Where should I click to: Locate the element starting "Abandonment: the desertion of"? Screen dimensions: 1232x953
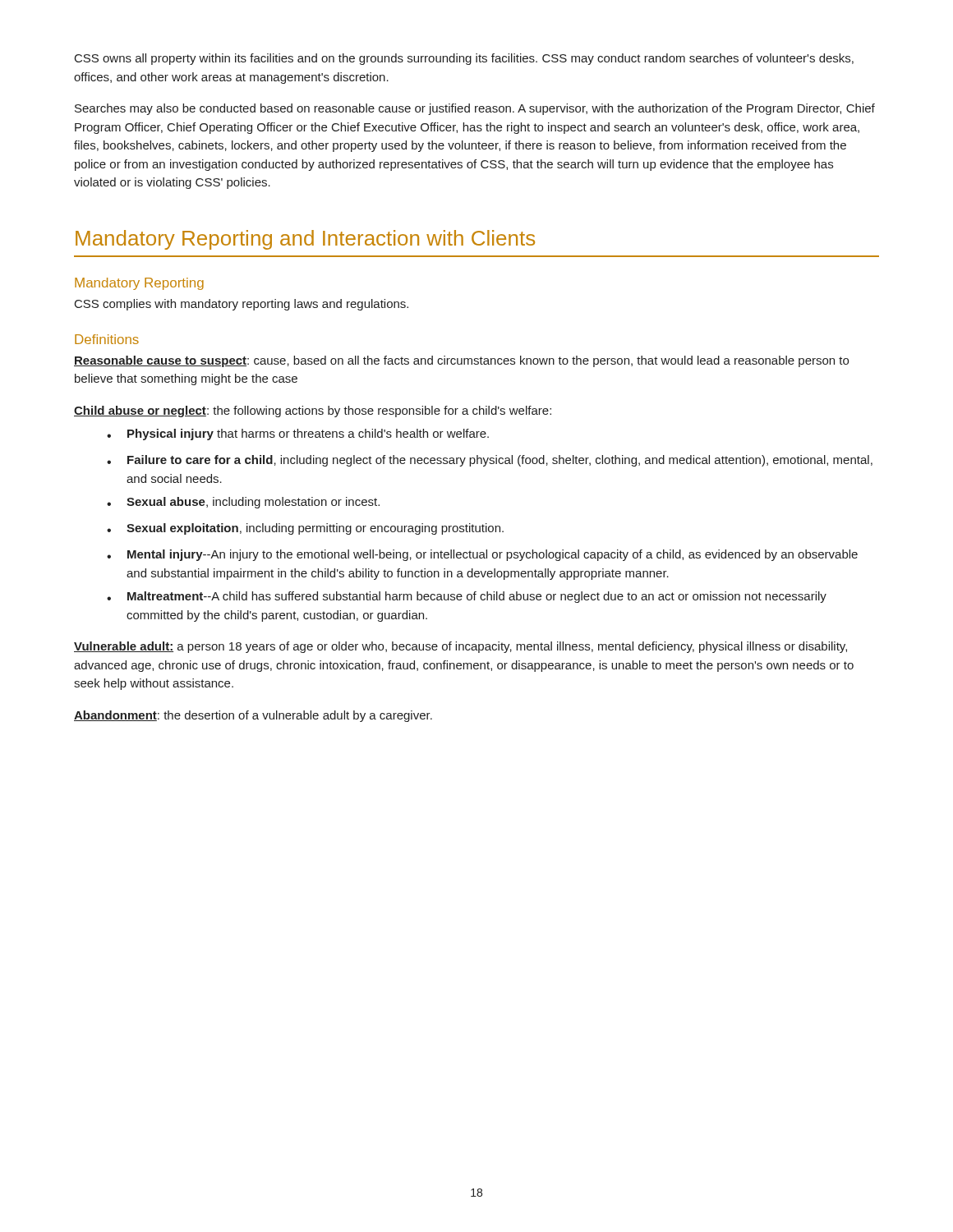click(253, 715)
